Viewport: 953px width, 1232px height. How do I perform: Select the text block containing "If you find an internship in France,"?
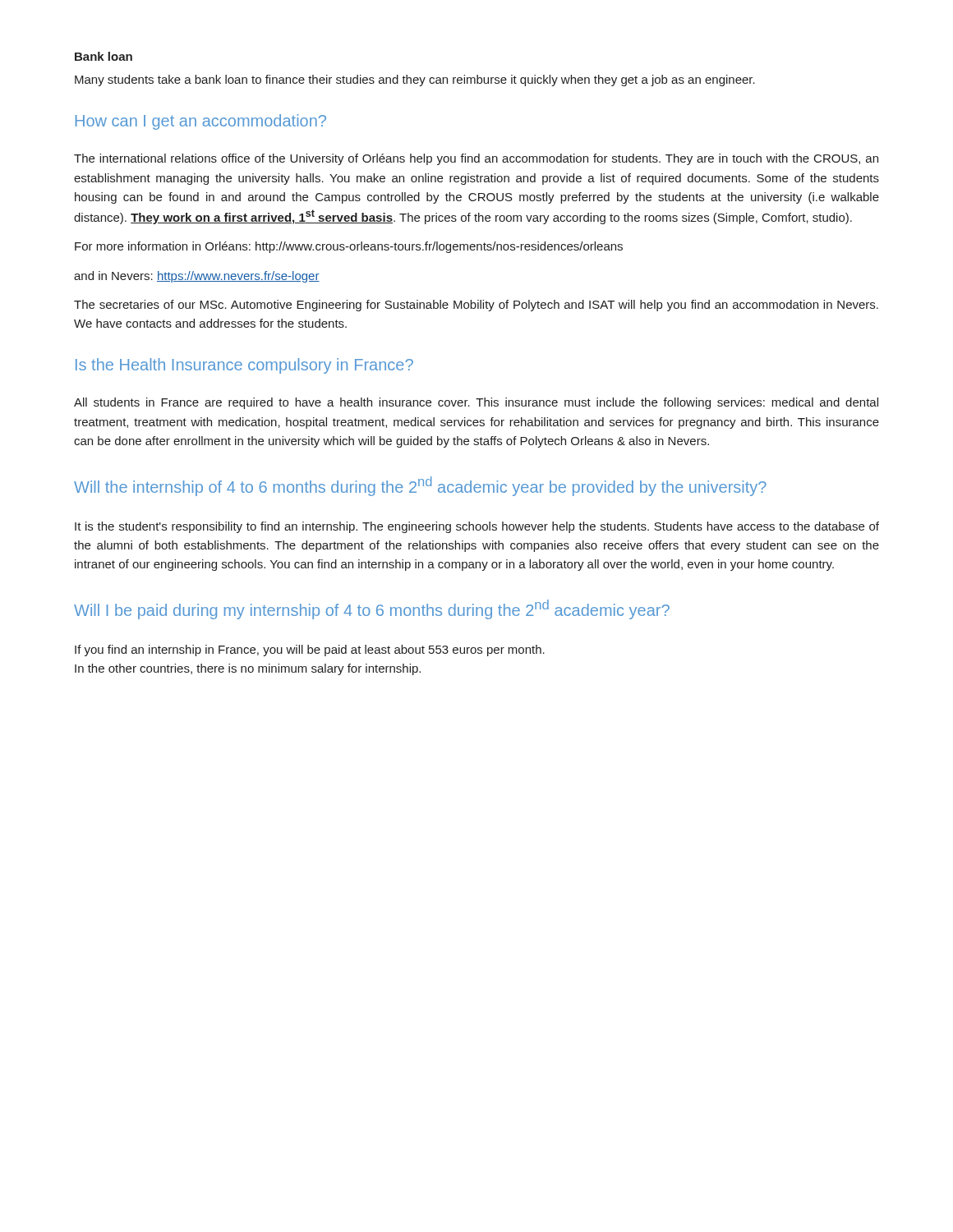click(310, 659)
